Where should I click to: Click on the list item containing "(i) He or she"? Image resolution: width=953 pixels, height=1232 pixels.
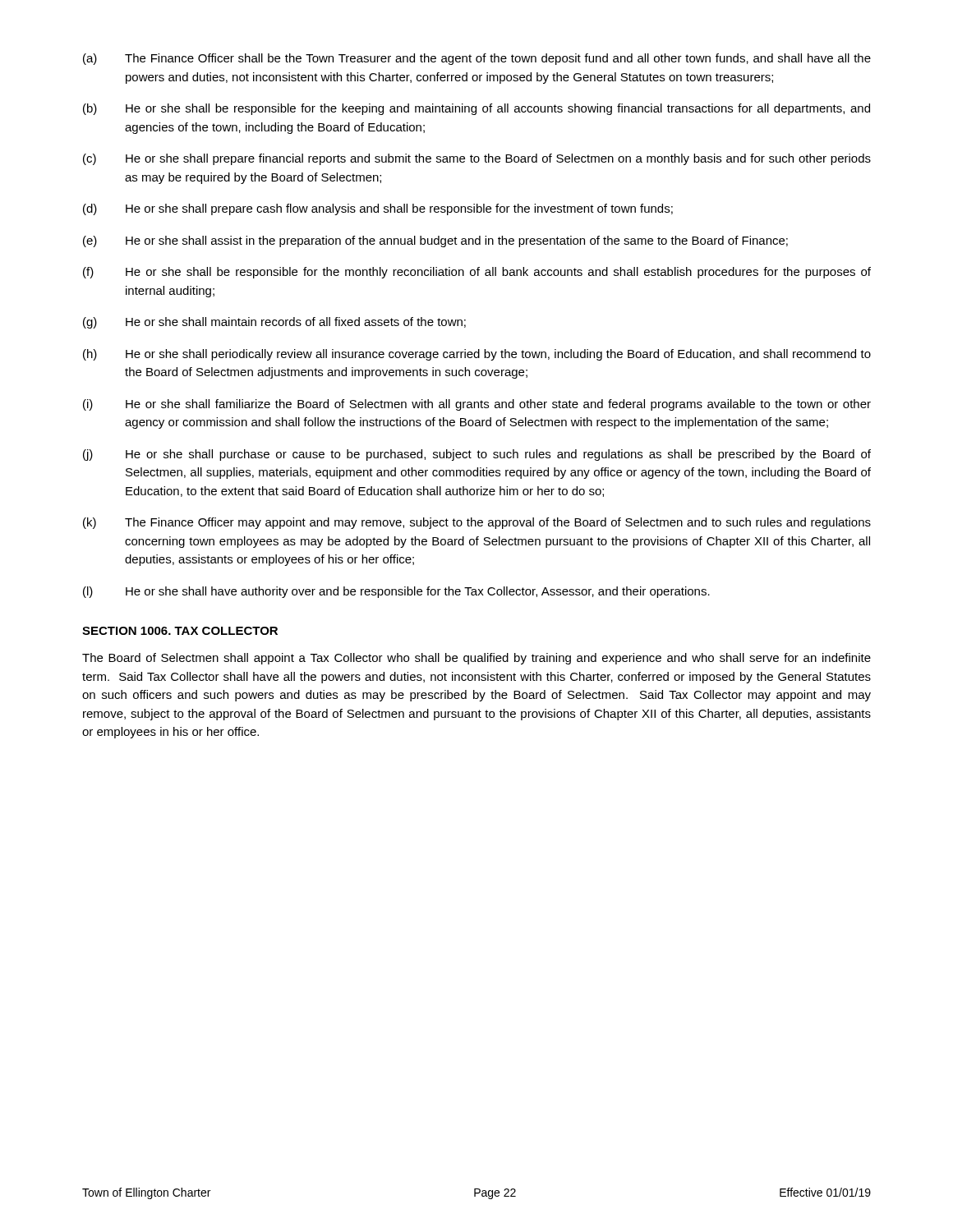coord(476,413)
